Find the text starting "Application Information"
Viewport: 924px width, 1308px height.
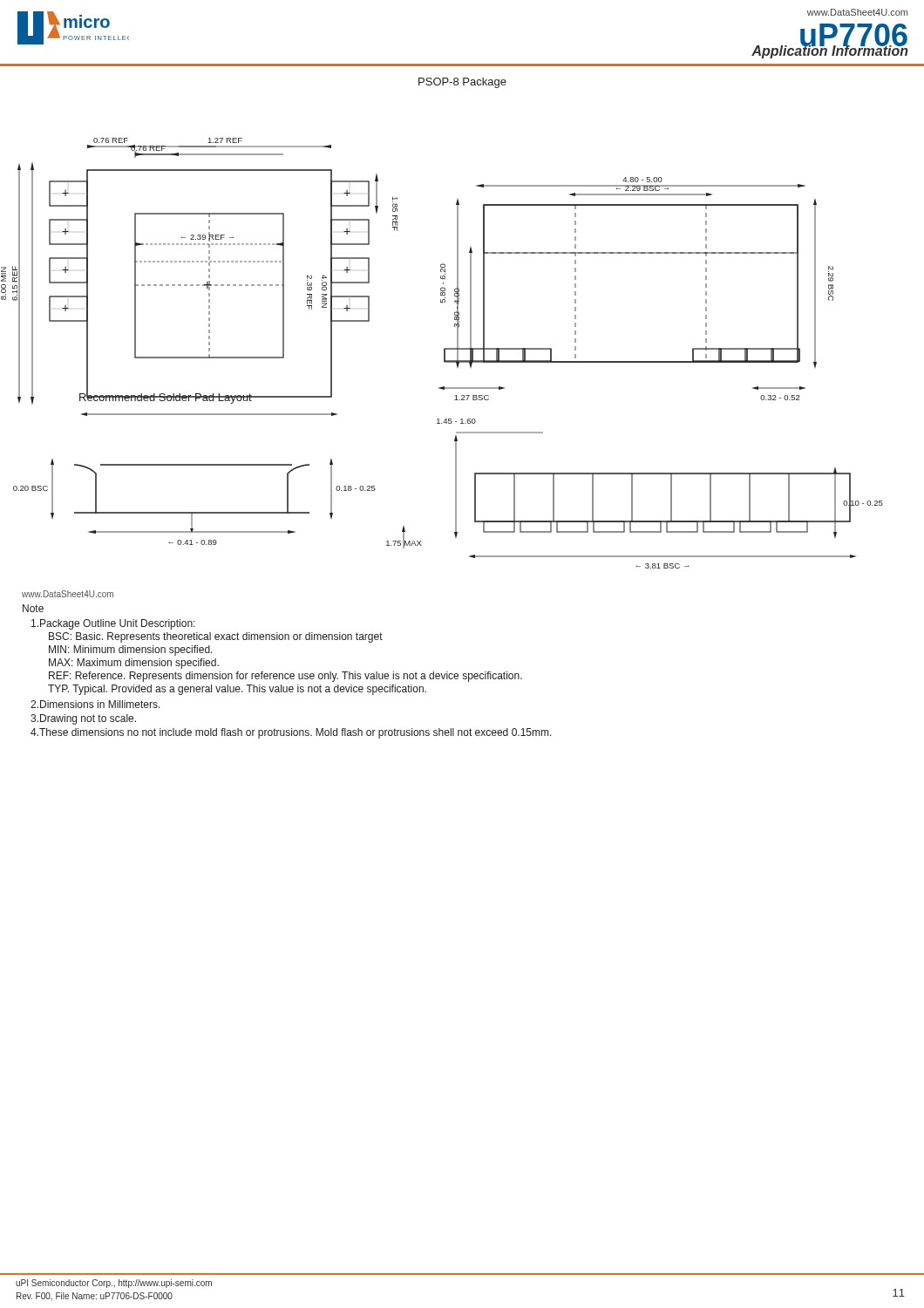coord(830,51)
